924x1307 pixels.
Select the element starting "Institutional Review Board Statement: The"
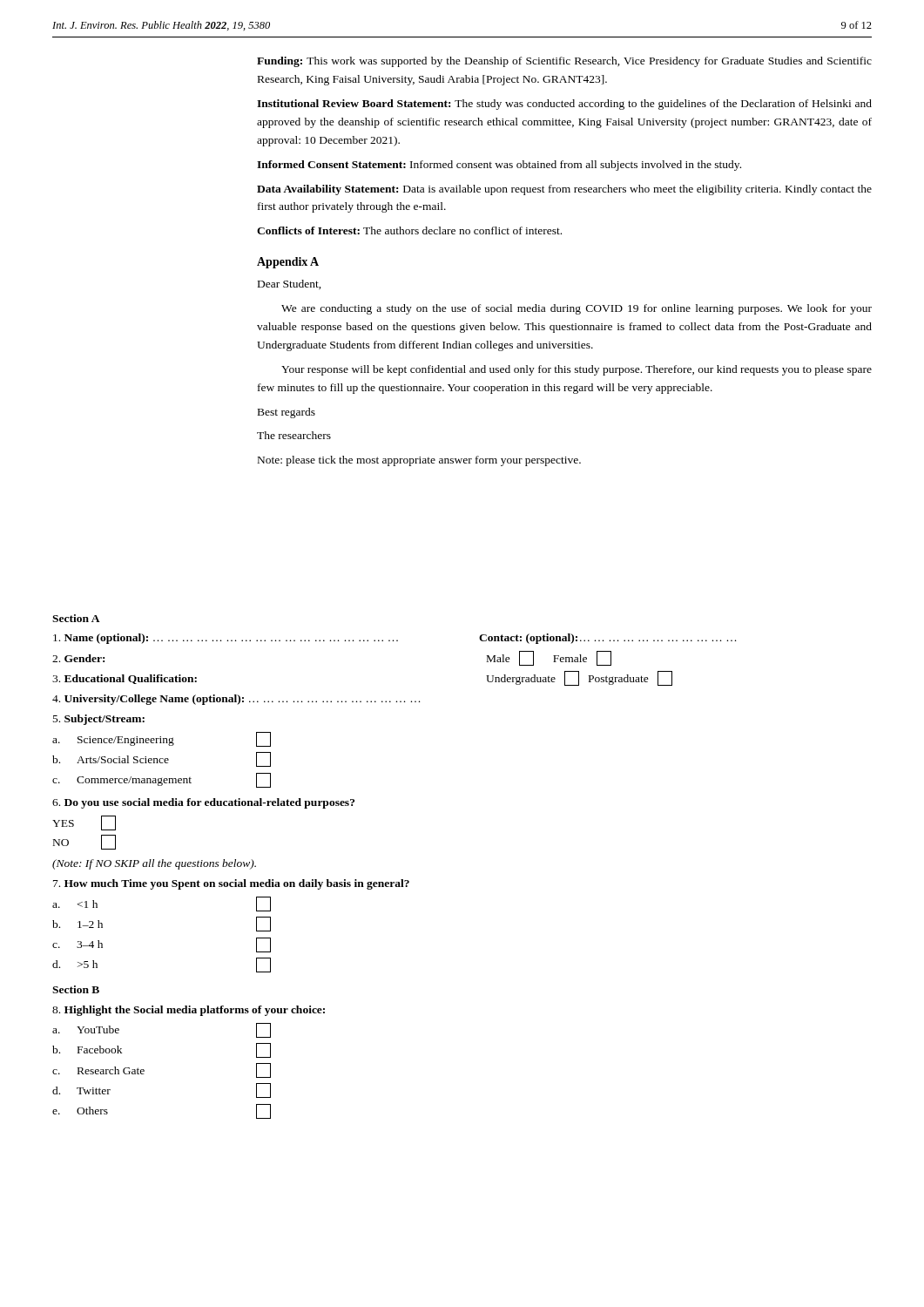click(564, 122)
